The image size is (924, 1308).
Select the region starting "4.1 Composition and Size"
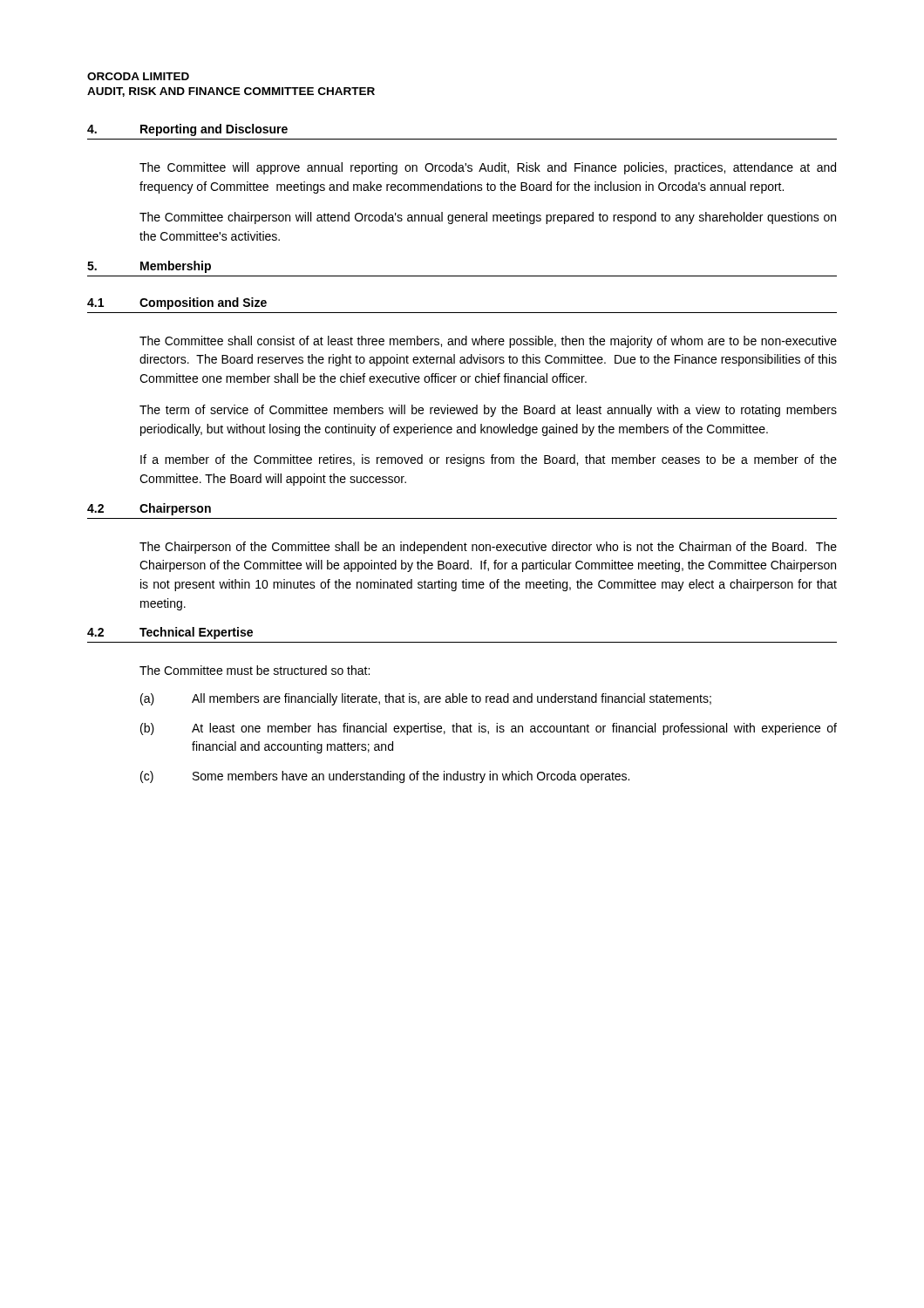coord(177,302)
